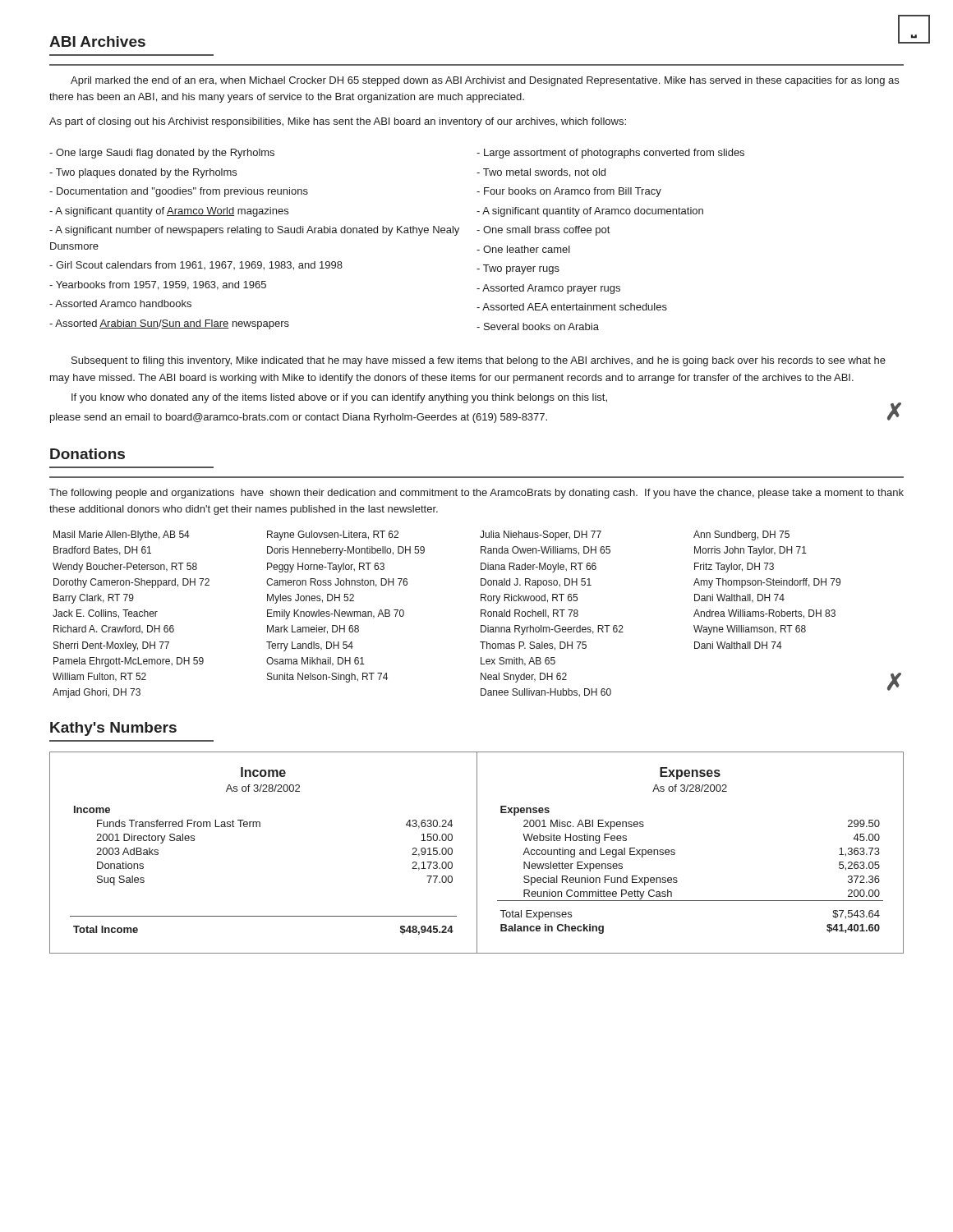Navigate to the text starting "ABI Archives"
Screen dimensions: 1232x953
[x=94, y=40]
